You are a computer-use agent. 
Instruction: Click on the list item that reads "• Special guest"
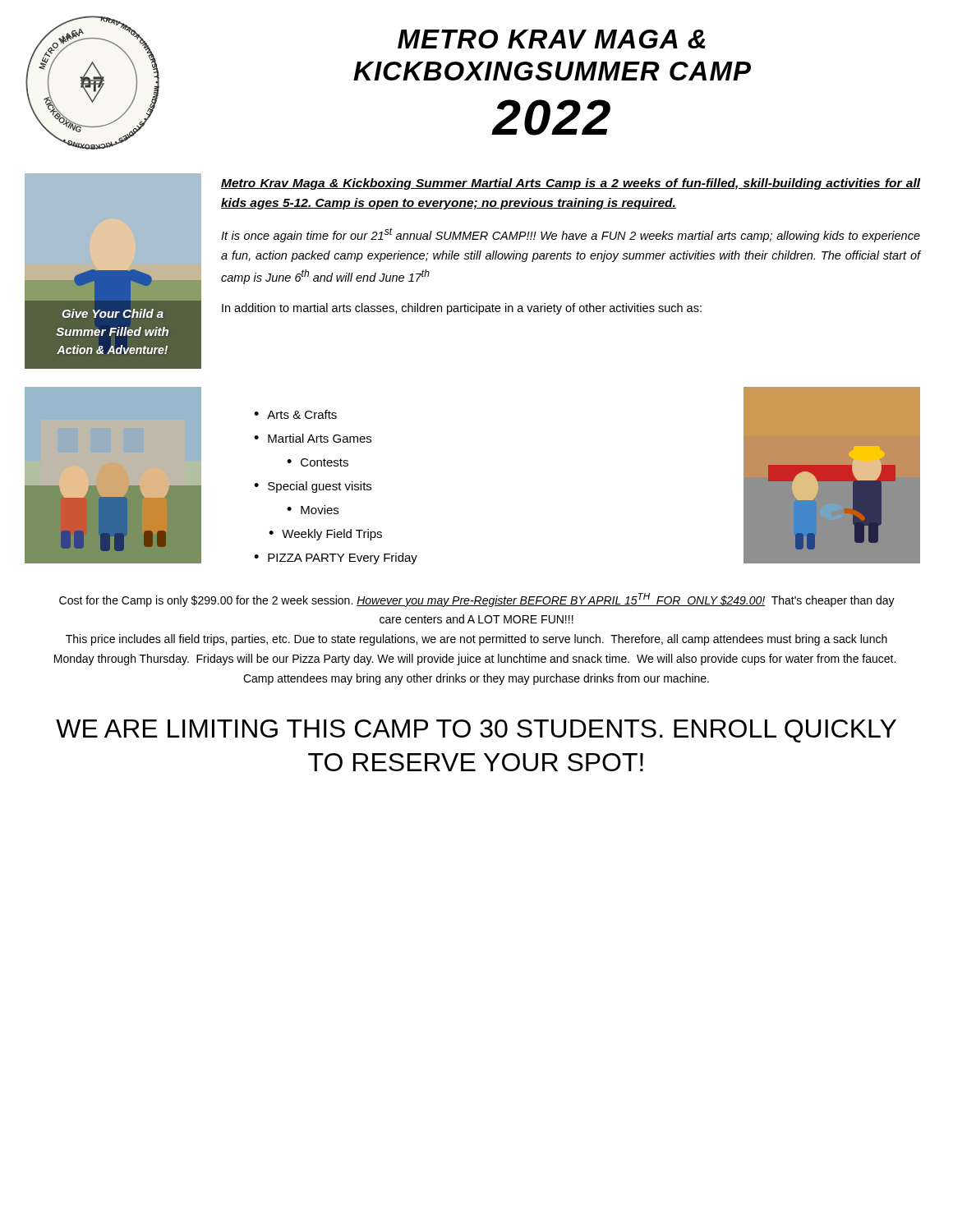(313, 486)
